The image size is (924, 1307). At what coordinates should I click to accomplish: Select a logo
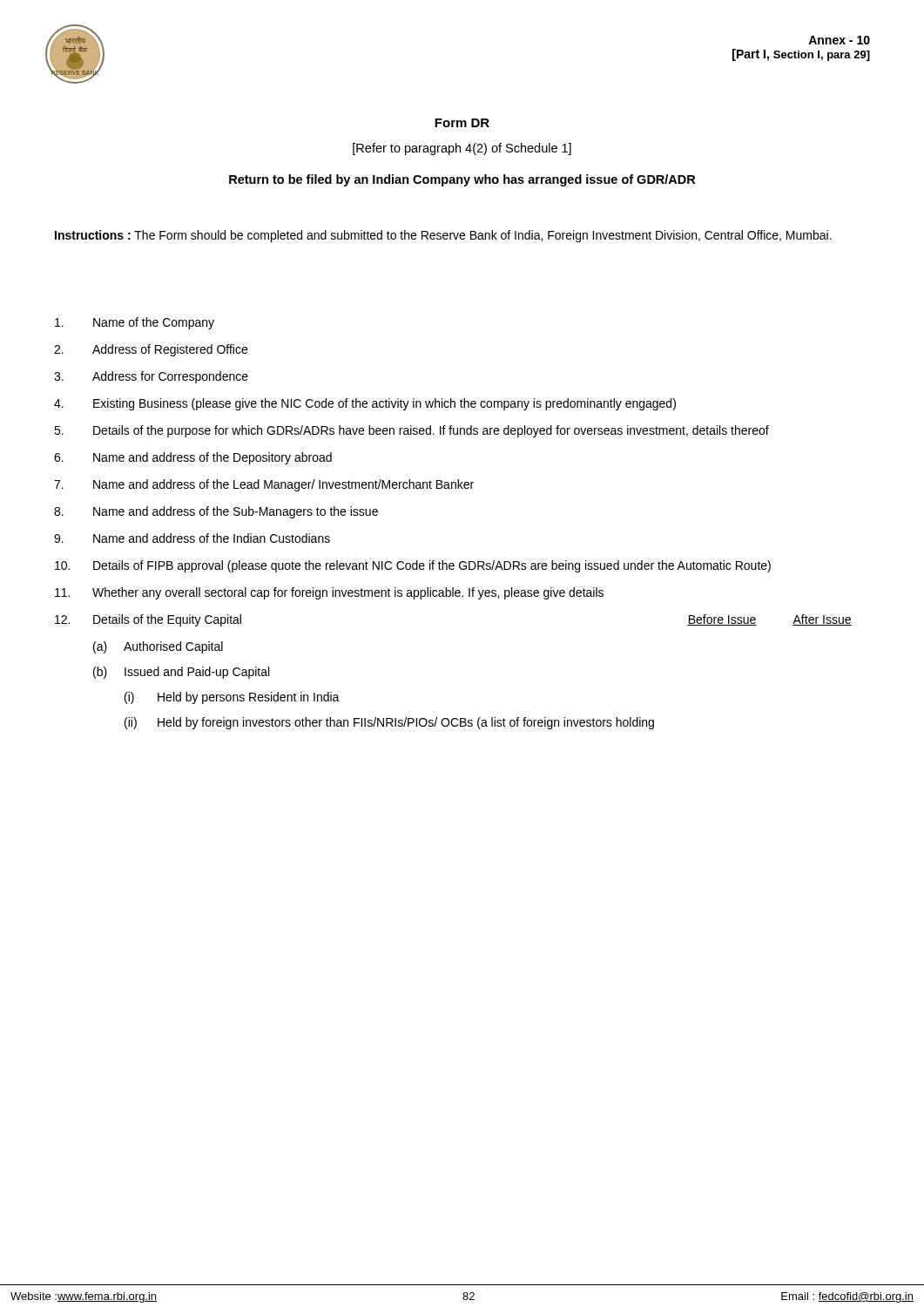[x=75, y=54]
